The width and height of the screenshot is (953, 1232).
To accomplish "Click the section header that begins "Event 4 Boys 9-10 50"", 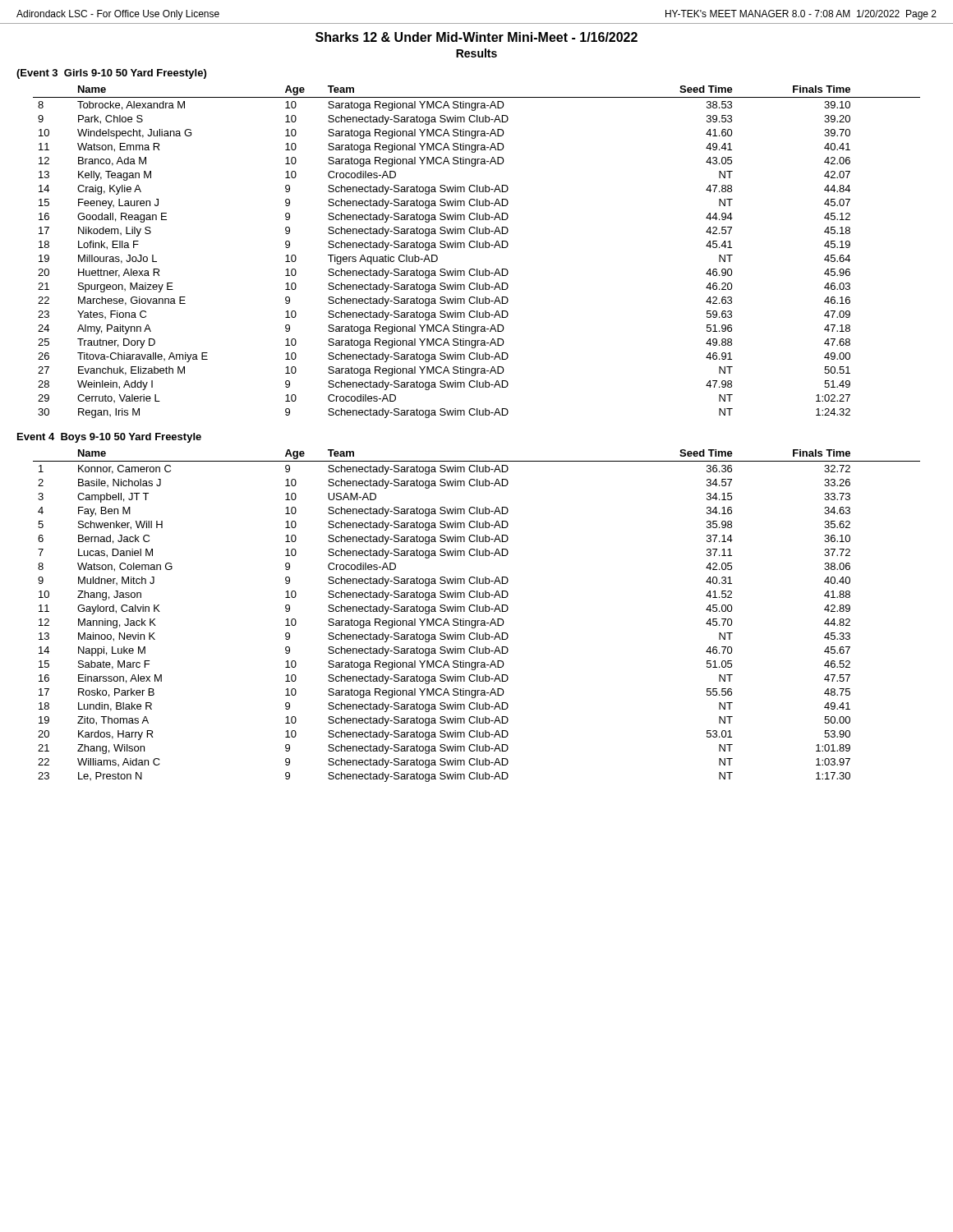I will pos(109,436).
